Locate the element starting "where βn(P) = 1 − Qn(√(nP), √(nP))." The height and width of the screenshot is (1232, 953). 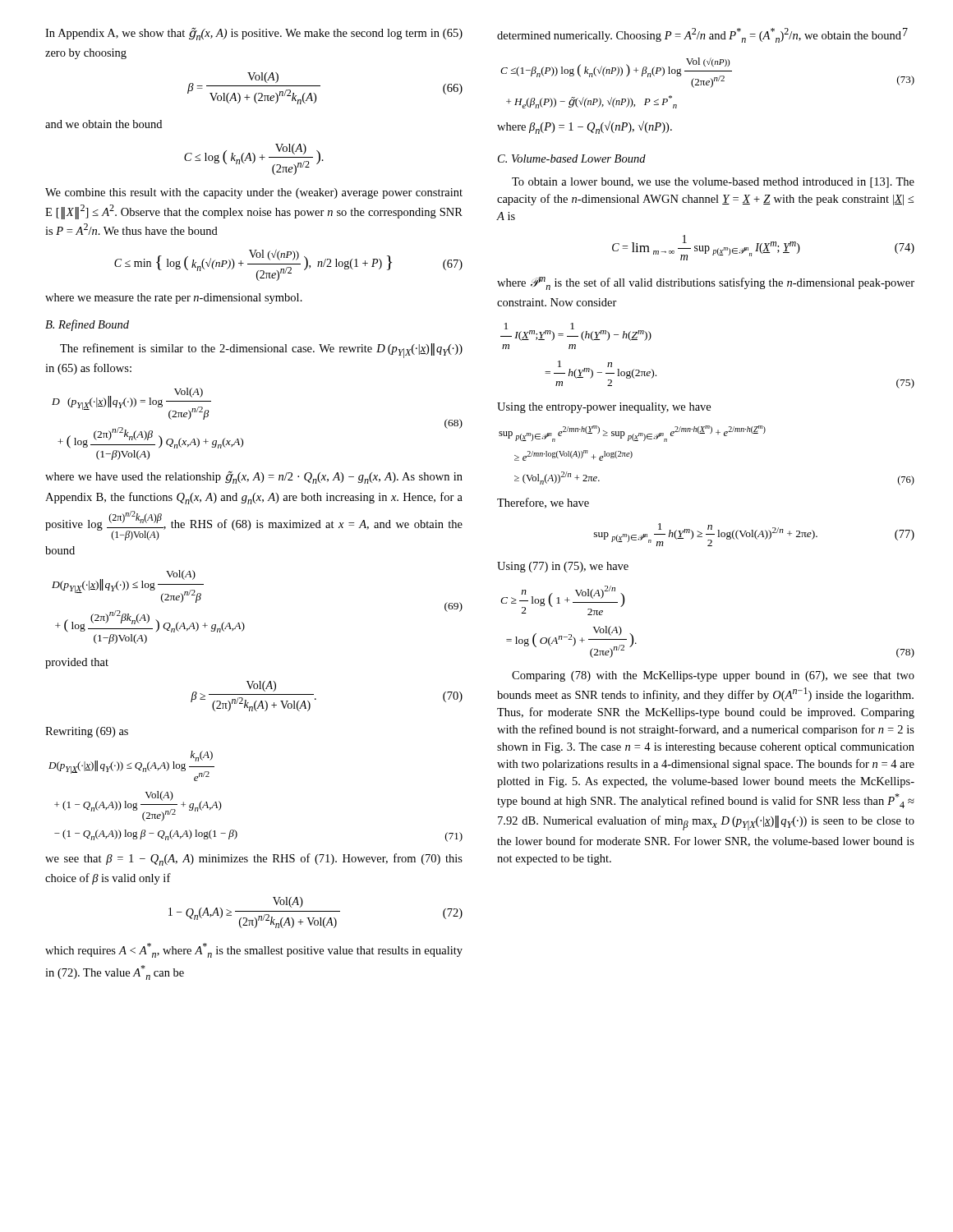pyautogui.click(x=585, y=127)
